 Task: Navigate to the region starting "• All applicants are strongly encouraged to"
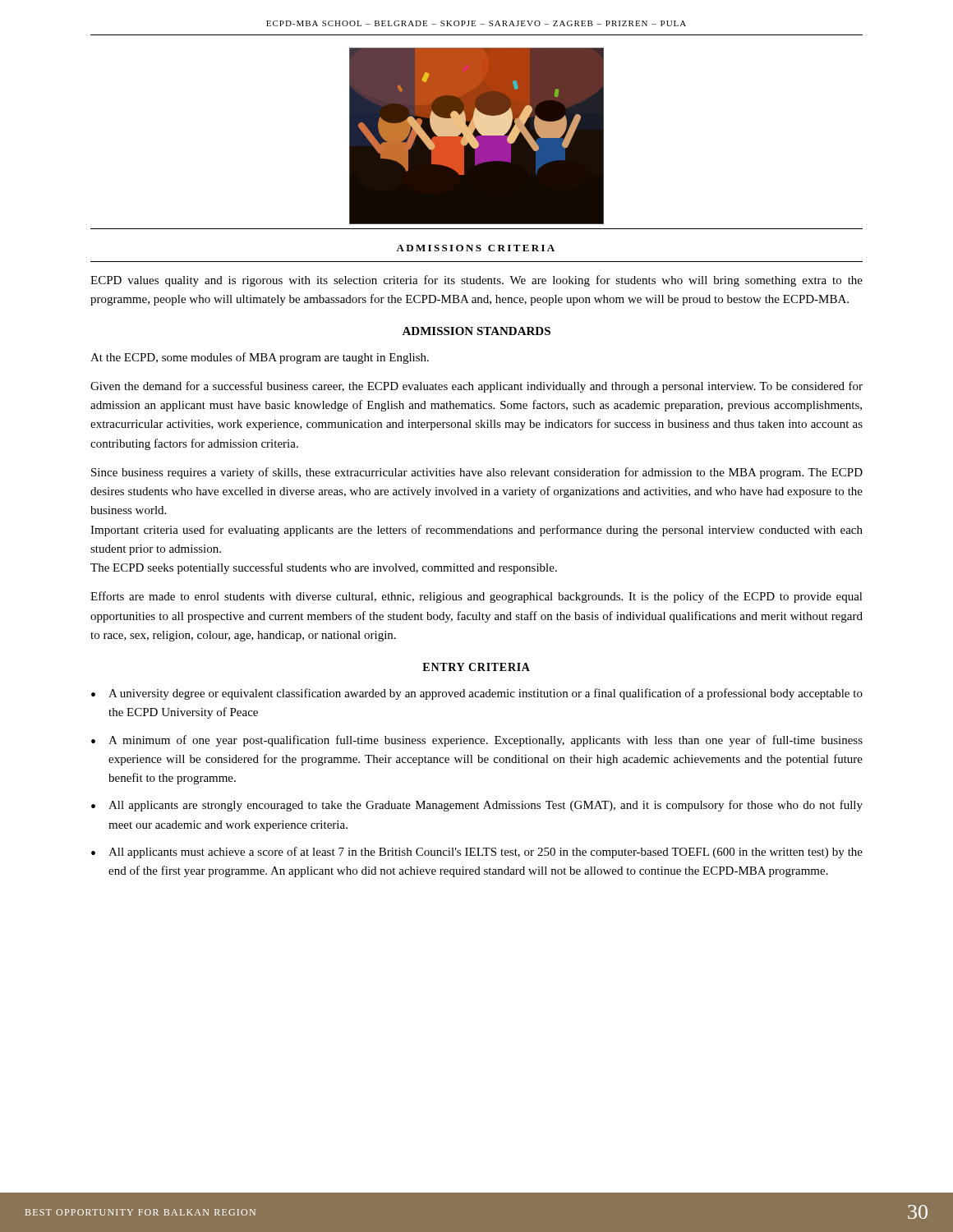point(476,815)
